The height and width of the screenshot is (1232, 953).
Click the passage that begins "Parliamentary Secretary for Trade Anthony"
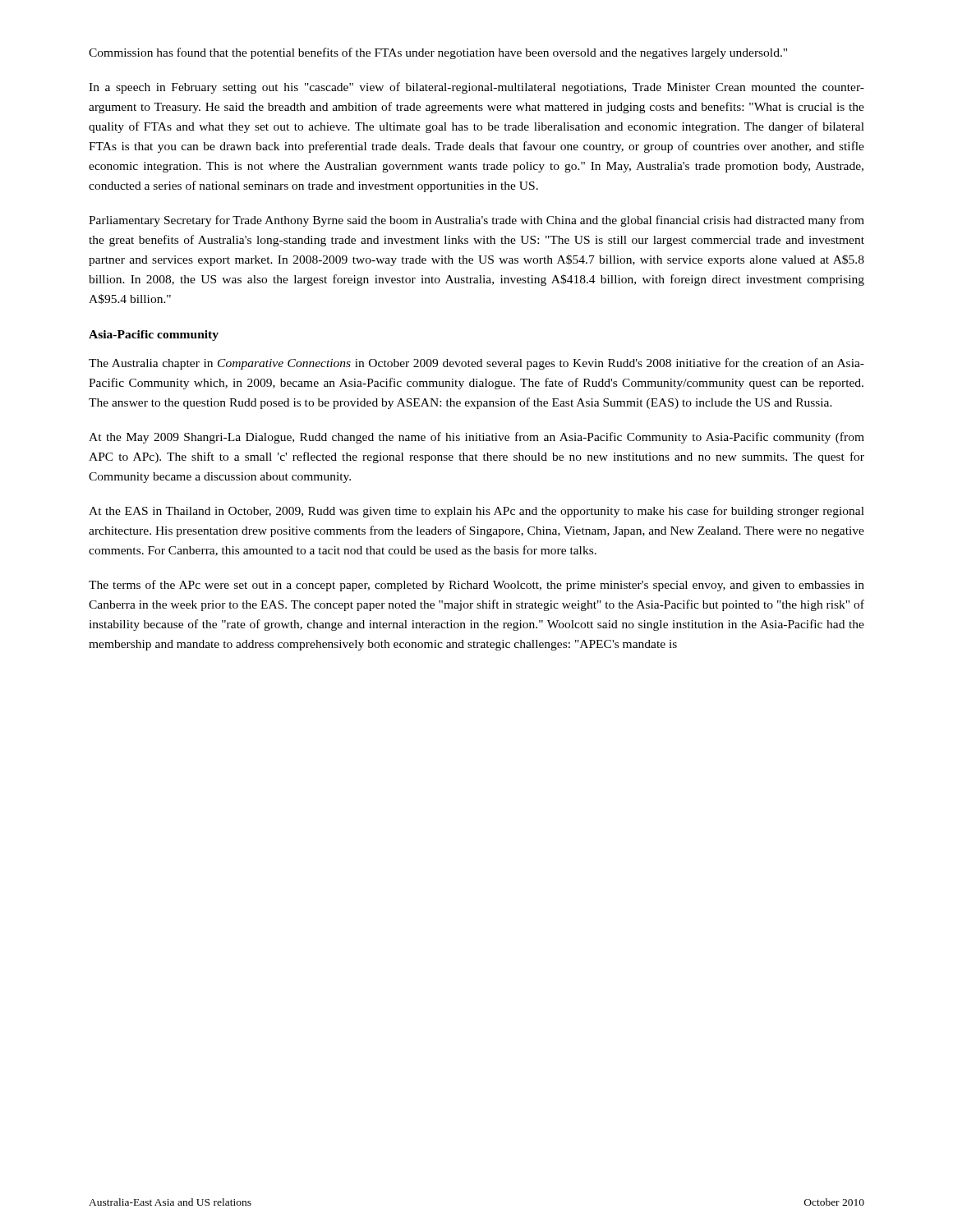[476, 260]
